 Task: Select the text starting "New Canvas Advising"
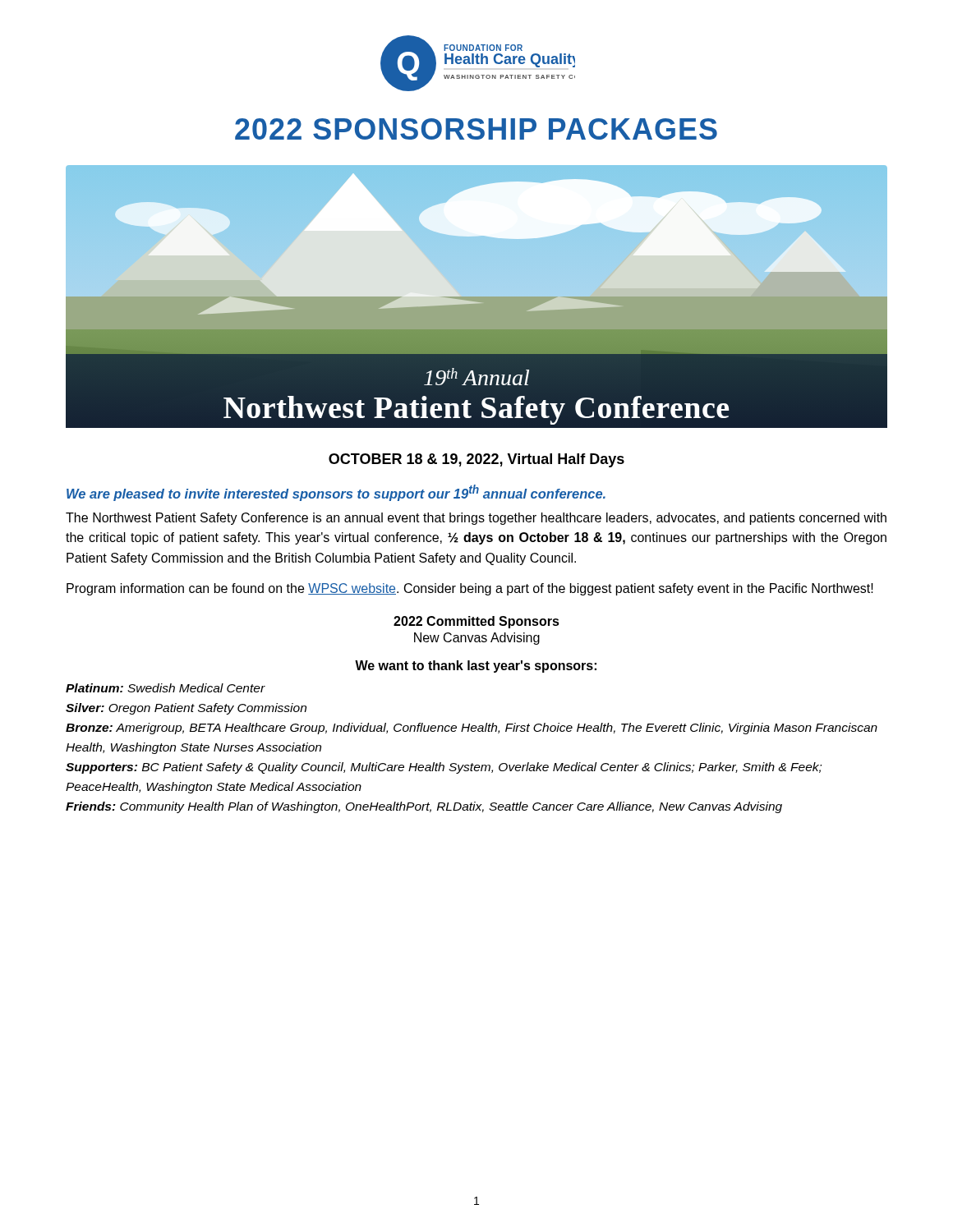[476, 637]
